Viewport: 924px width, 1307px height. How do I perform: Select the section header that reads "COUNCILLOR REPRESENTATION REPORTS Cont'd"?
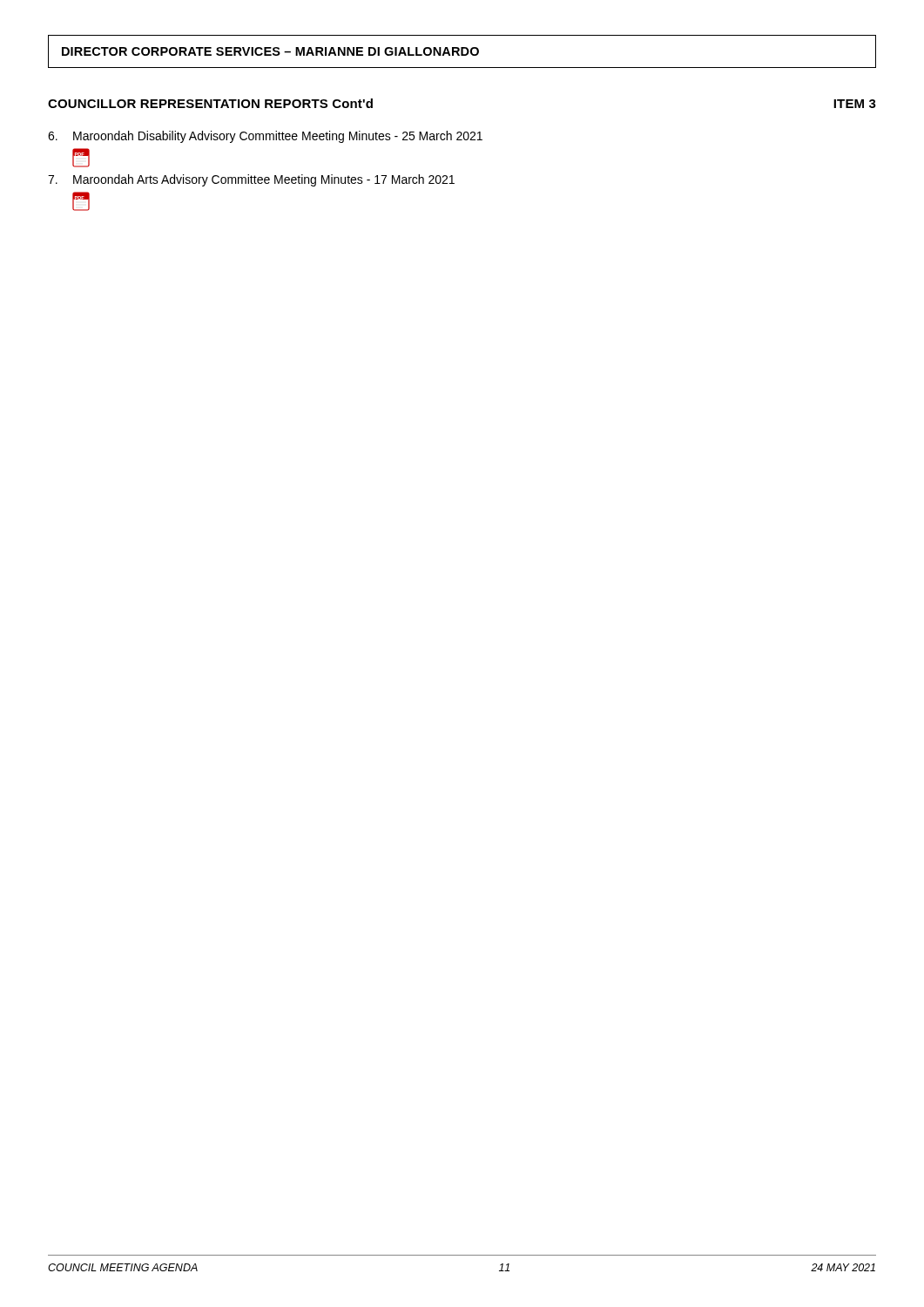[211, 103]
